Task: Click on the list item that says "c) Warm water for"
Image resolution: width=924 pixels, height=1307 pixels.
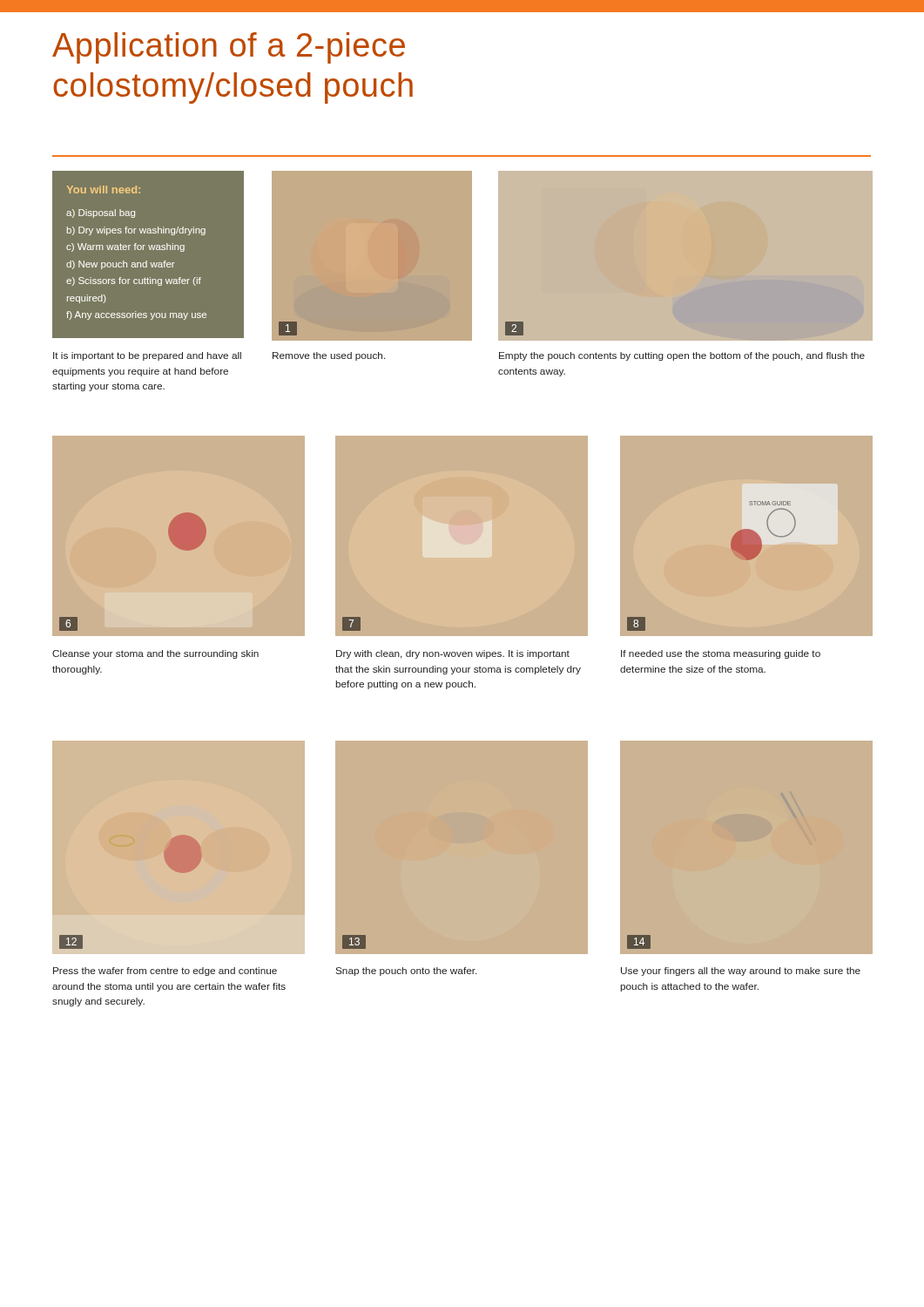Action: 126,247
